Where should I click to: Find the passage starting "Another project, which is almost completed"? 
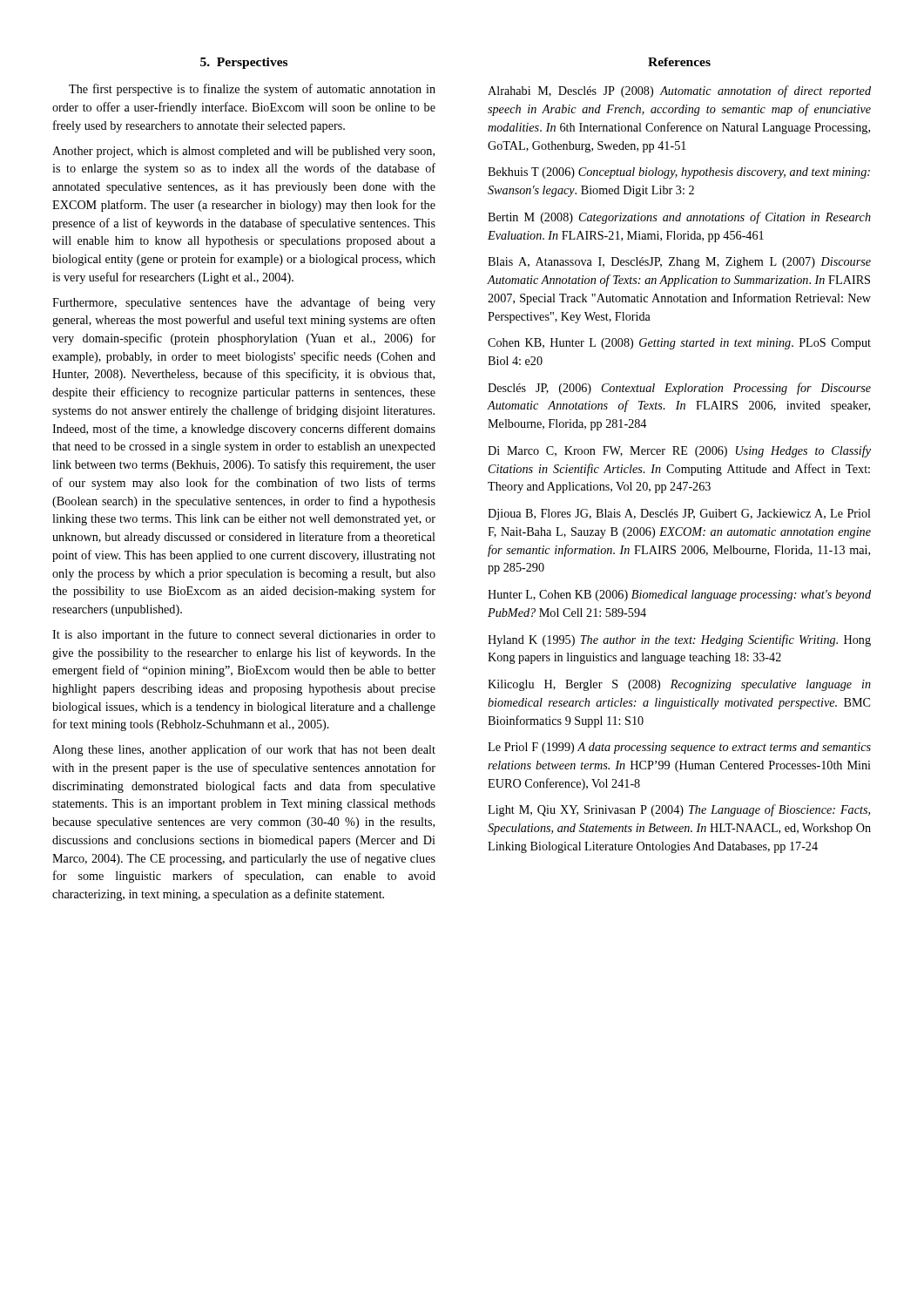(x=244, y=214)
